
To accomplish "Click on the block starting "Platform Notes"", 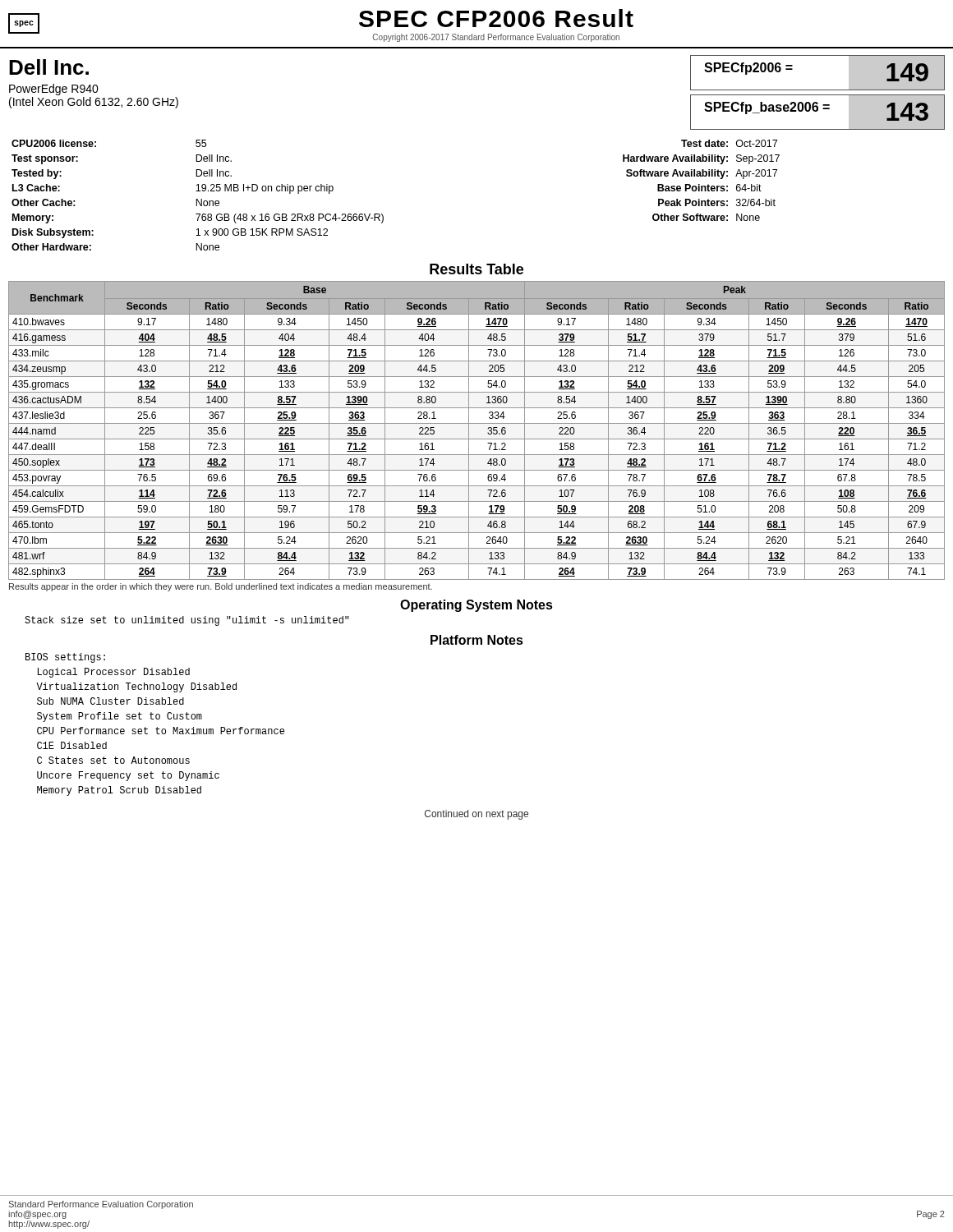I will [476, 640].
